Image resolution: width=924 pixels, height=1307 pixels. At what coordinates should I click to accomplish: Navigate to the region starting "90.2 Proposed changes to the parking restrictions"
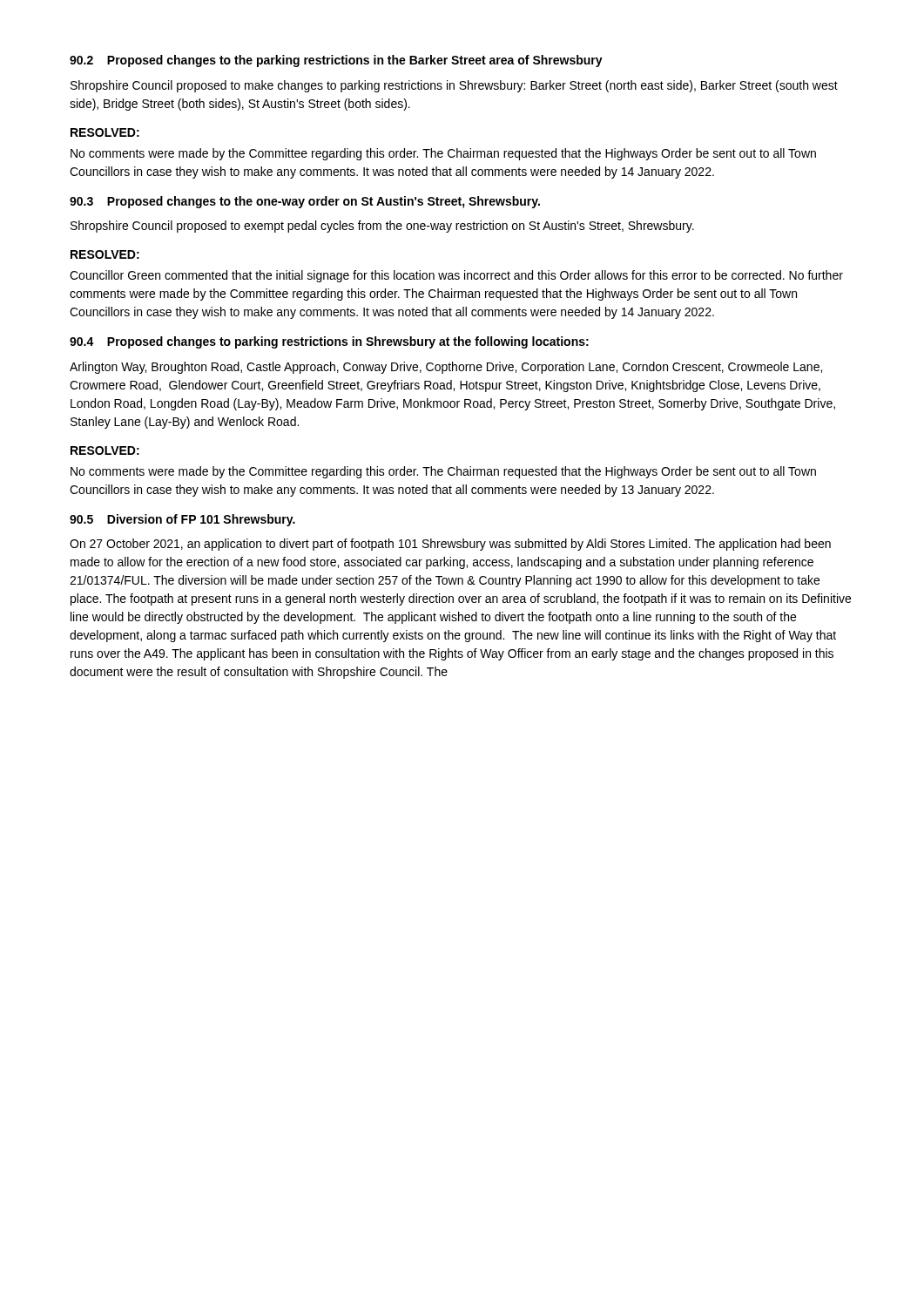tap(336, 60)
